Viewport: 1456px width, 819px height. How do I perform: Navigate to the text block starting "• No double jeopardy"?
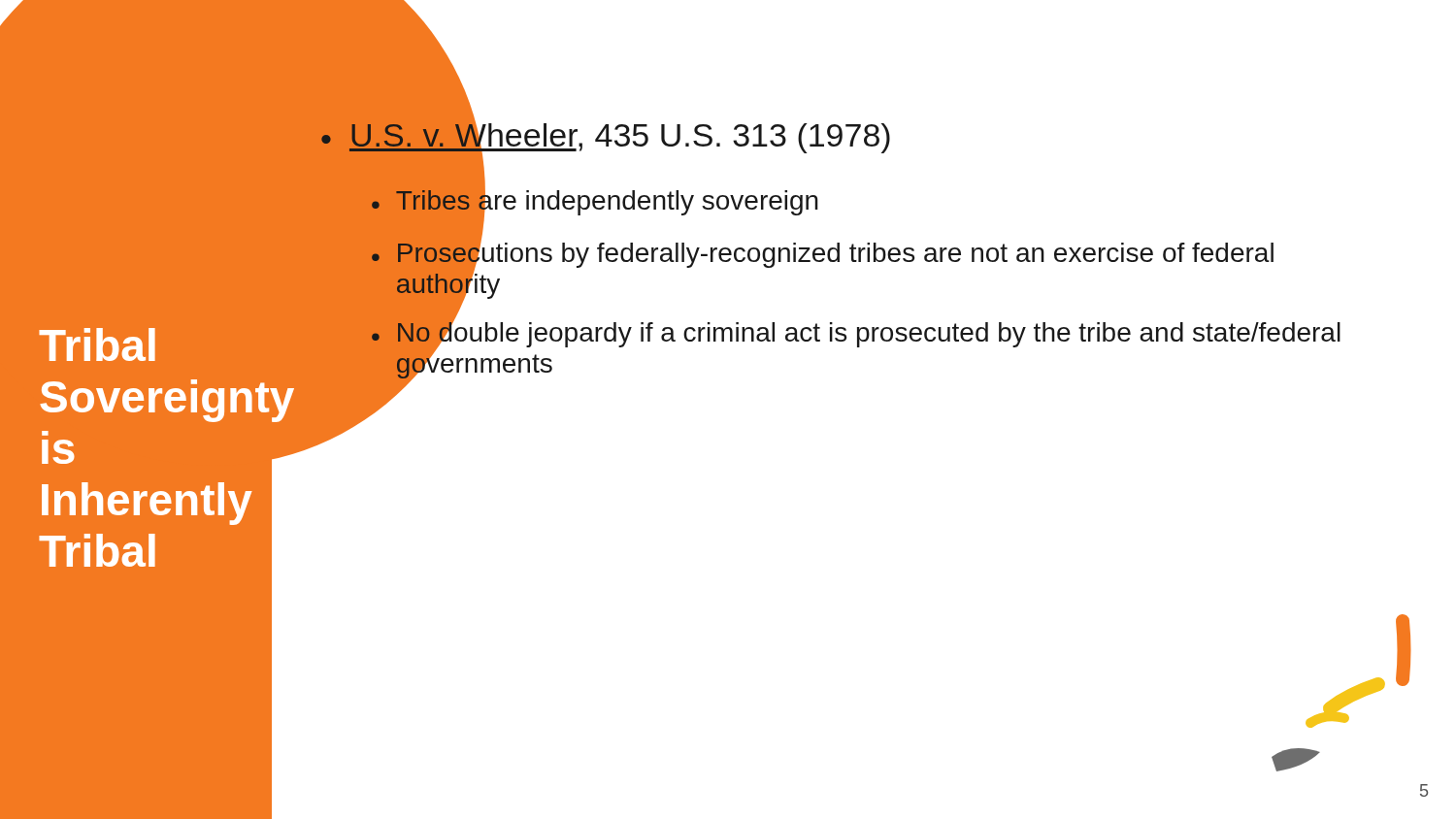(x=870, y=348)
